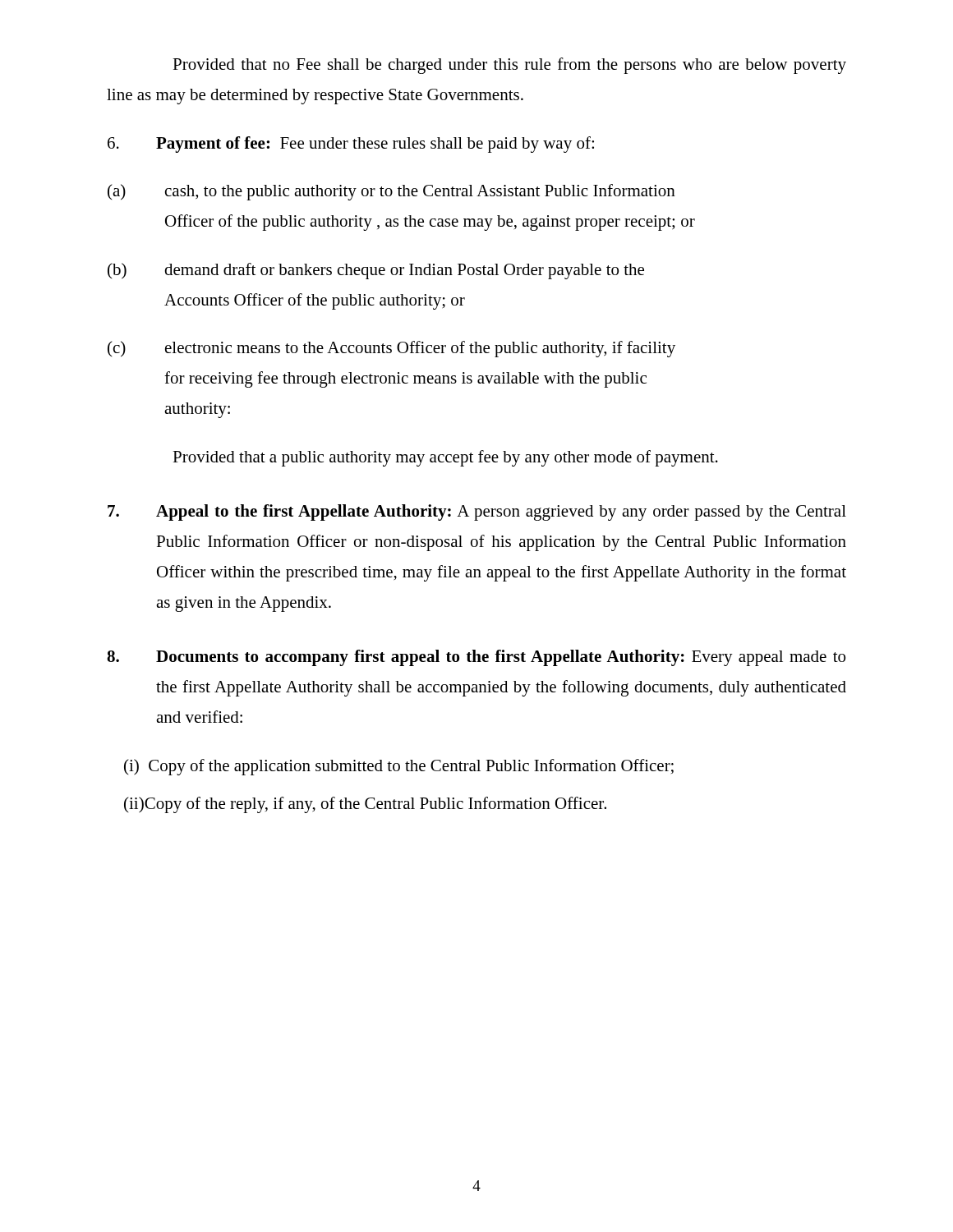Select the passage starting "6. Payment of fee: Fee under"
The width and height of the screenshot is (953, 1232).
click(476, 143)
